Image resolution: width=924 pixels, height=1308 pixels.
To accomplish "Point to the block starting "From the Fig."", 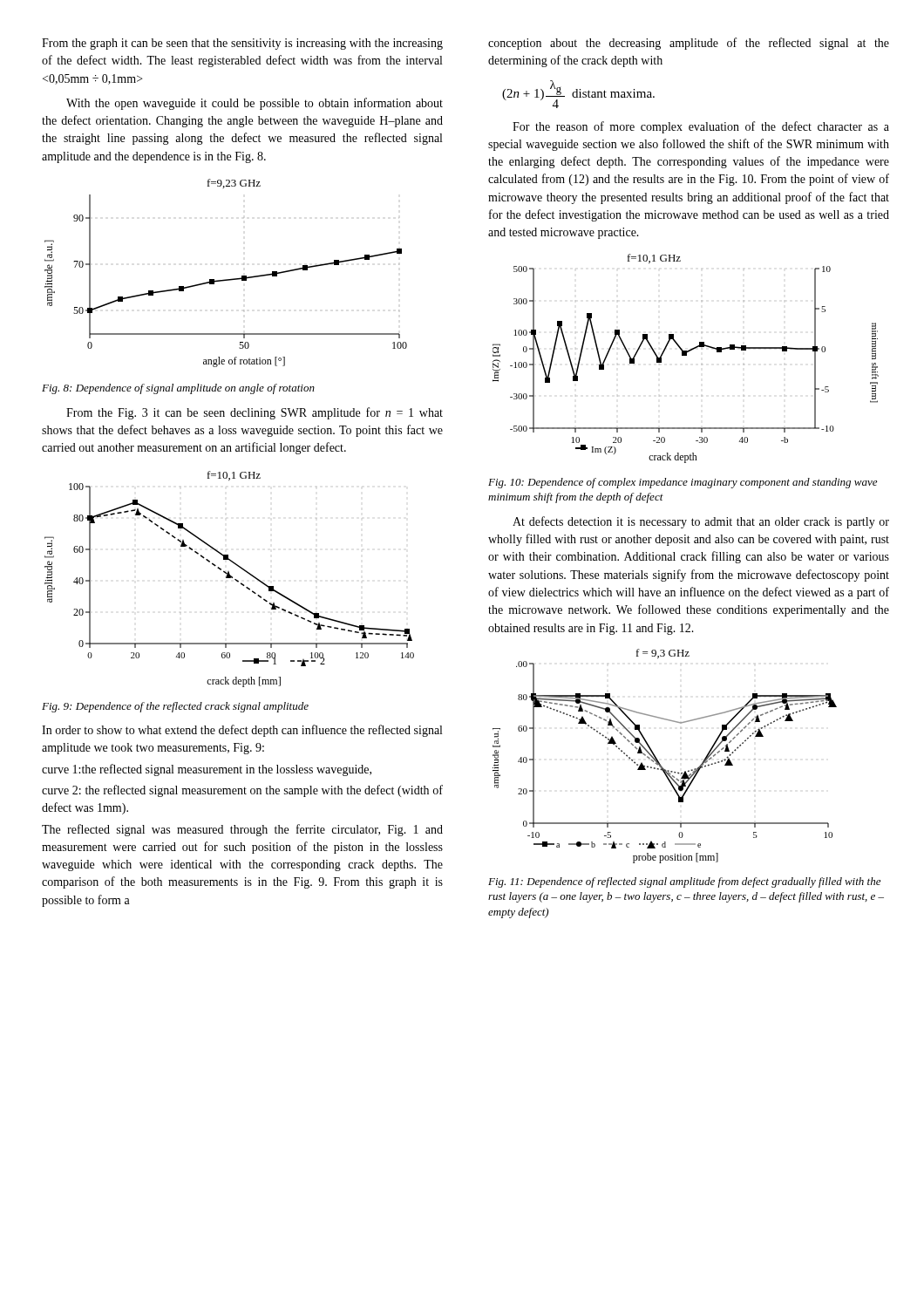I will click(x=242, y=431).
